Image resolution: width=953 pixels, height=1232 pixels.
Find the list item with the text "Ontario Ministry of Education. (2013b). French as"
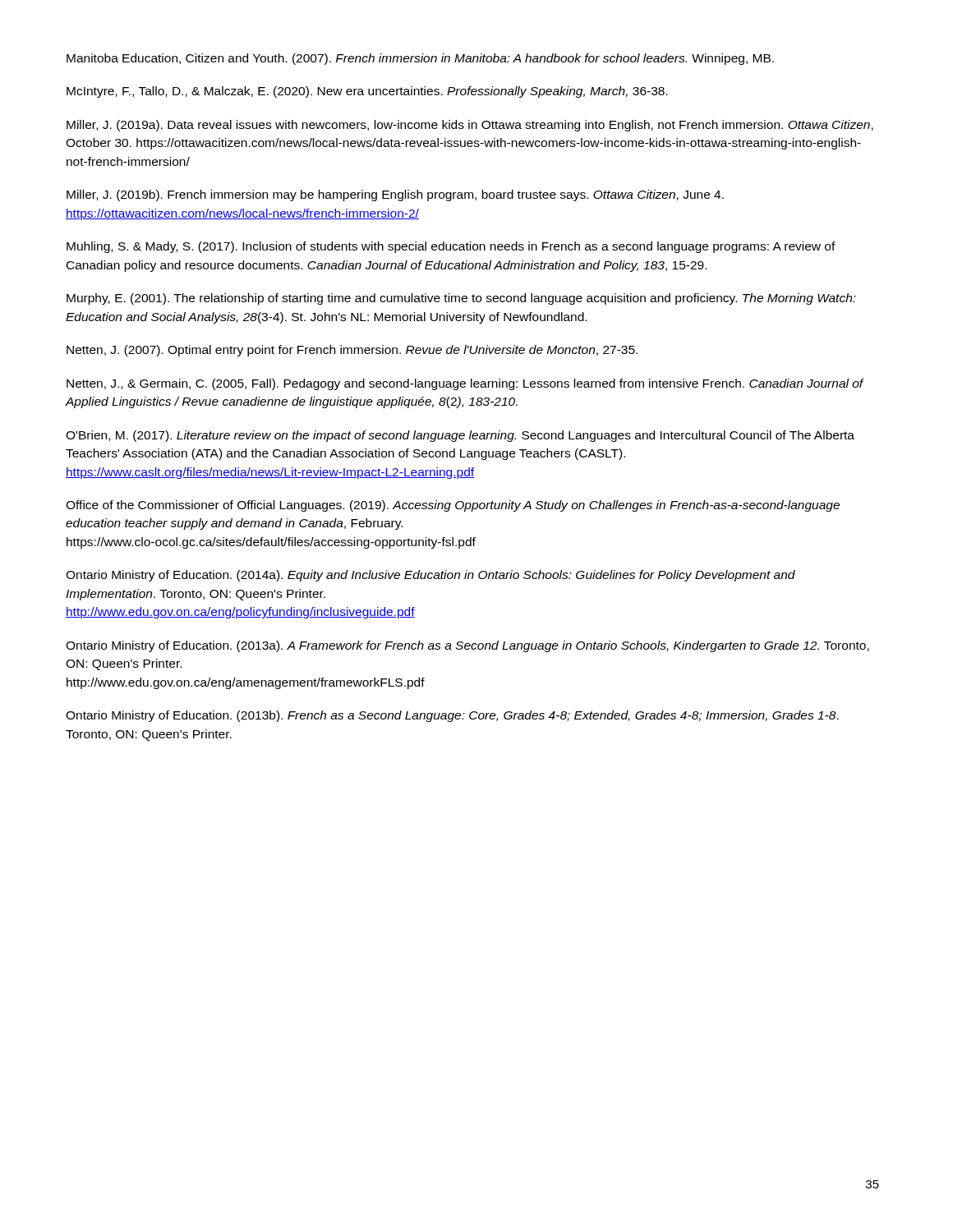point(453,724)
